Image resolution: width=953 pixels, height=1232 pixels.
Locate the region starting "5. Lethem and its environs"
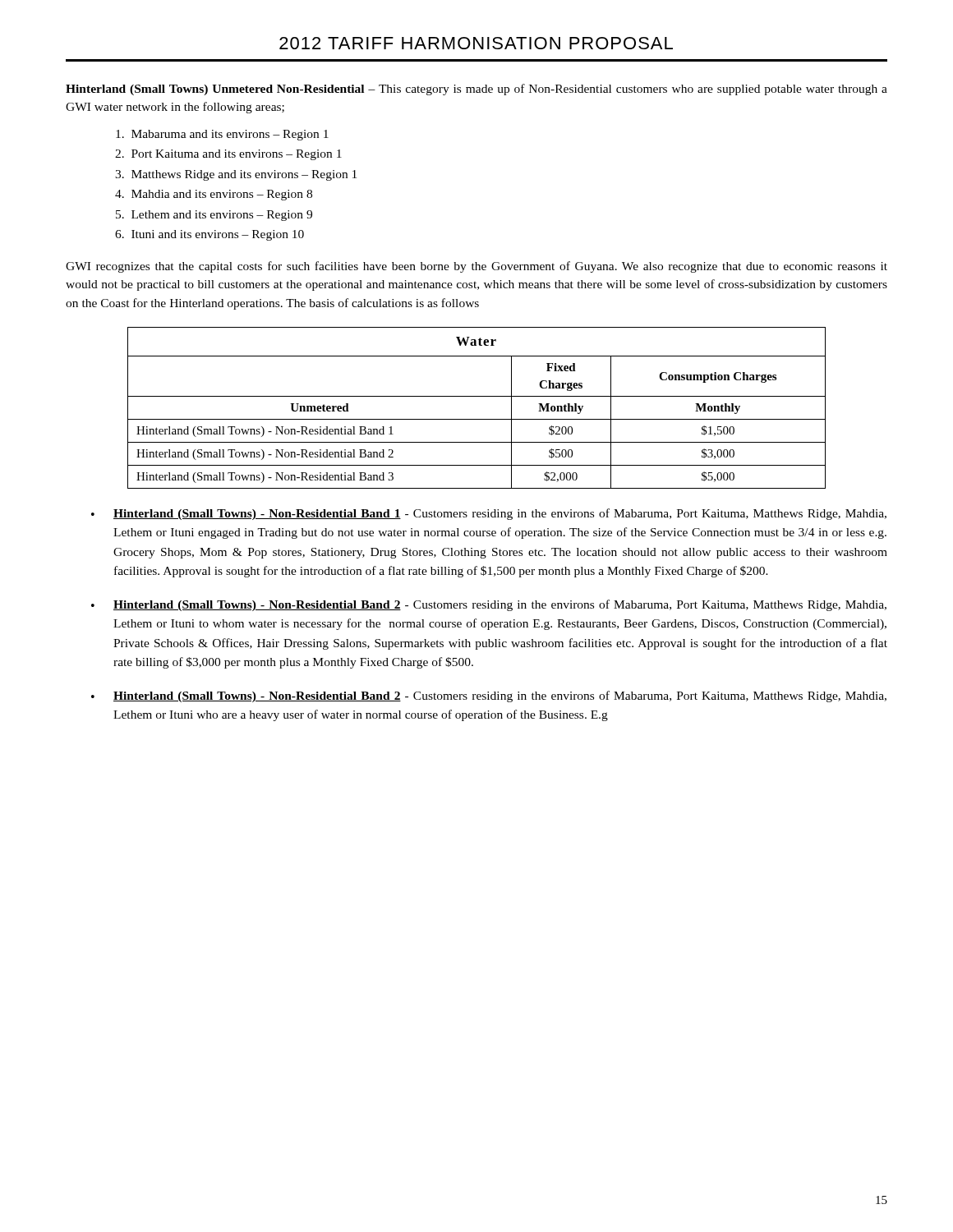click(214, 214)
